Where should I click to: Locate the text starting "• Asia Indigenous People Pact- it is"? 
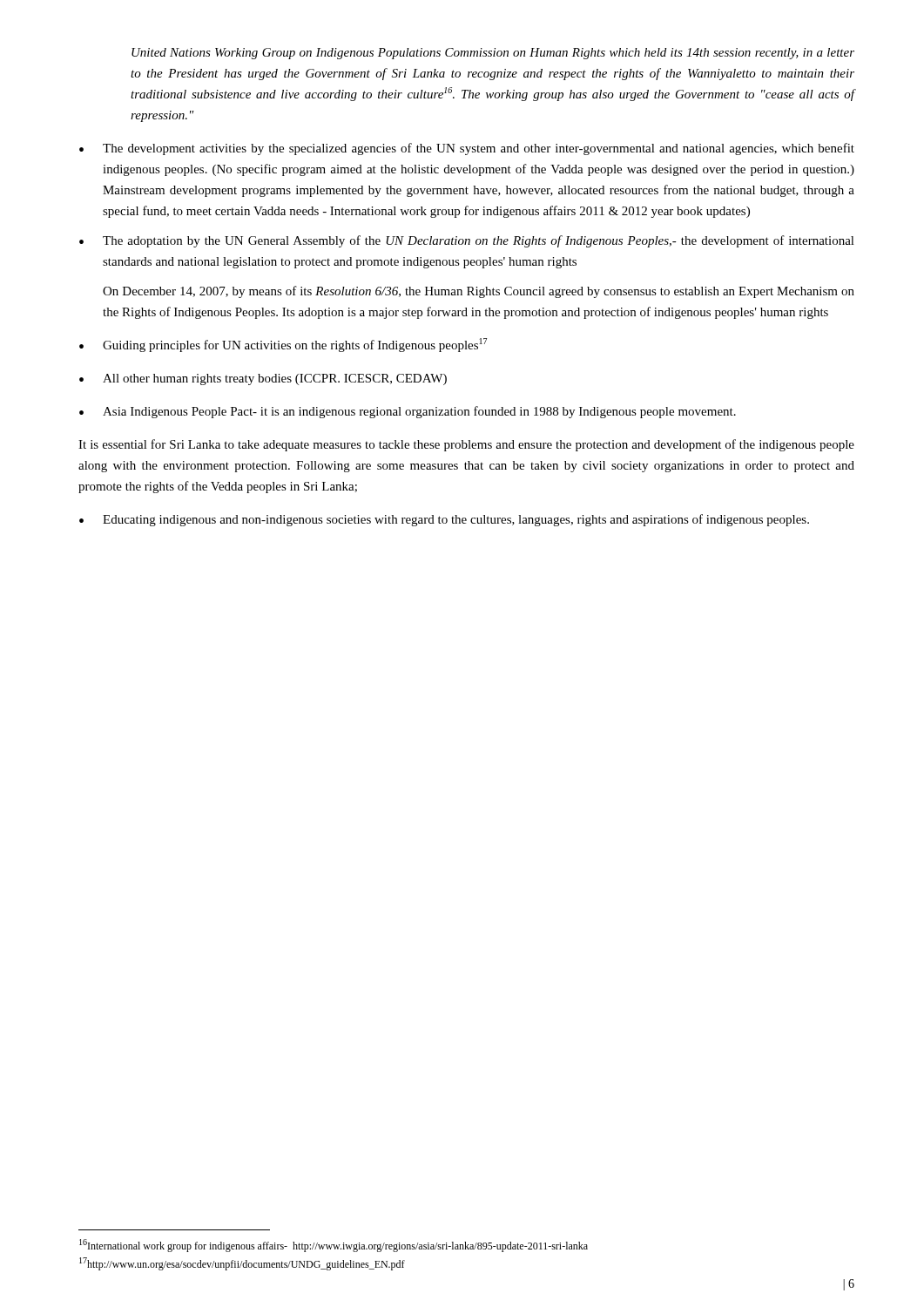[466, 413]
